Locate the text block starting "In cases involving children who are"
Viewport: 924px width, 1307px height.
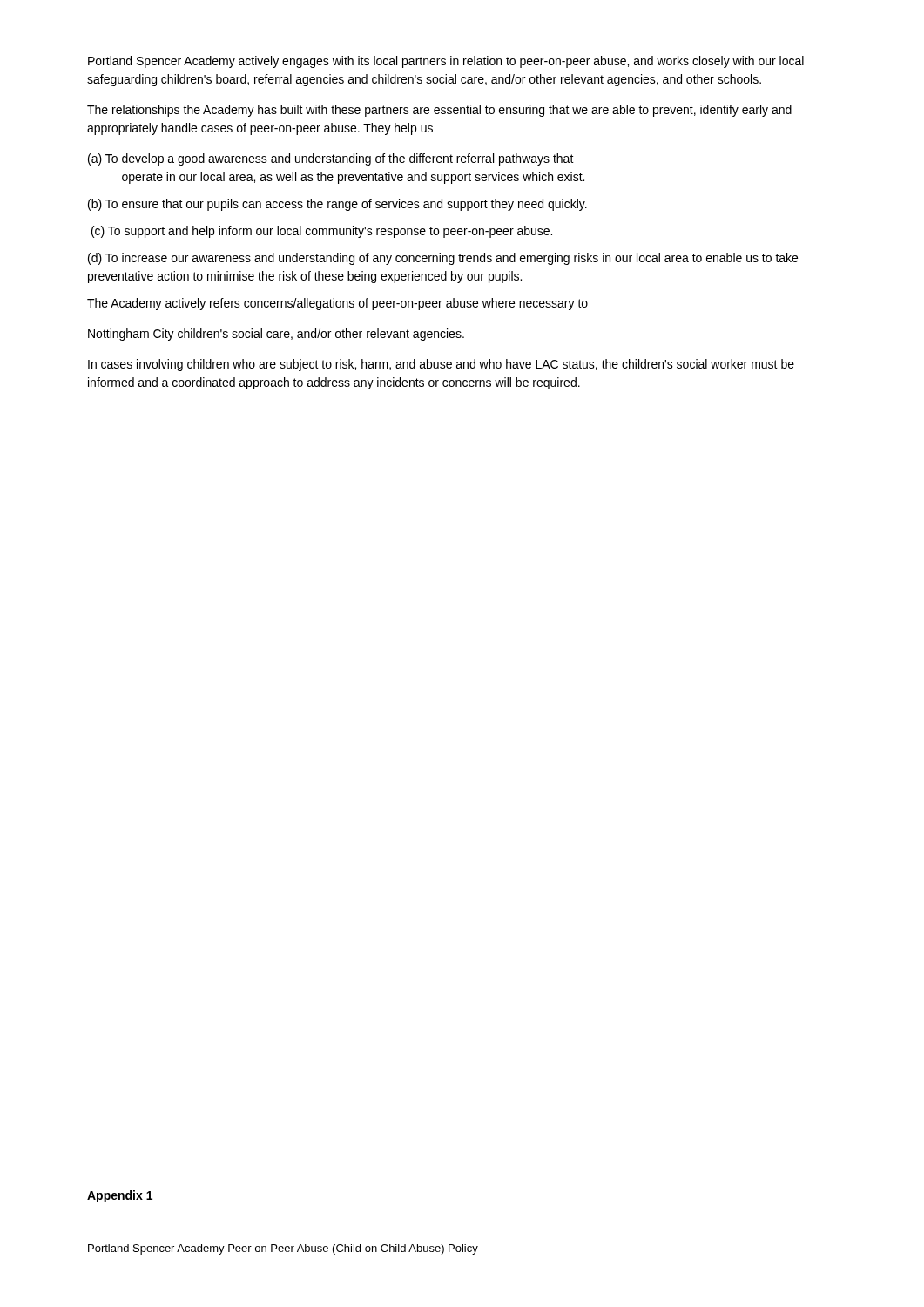tap(441, 373)
